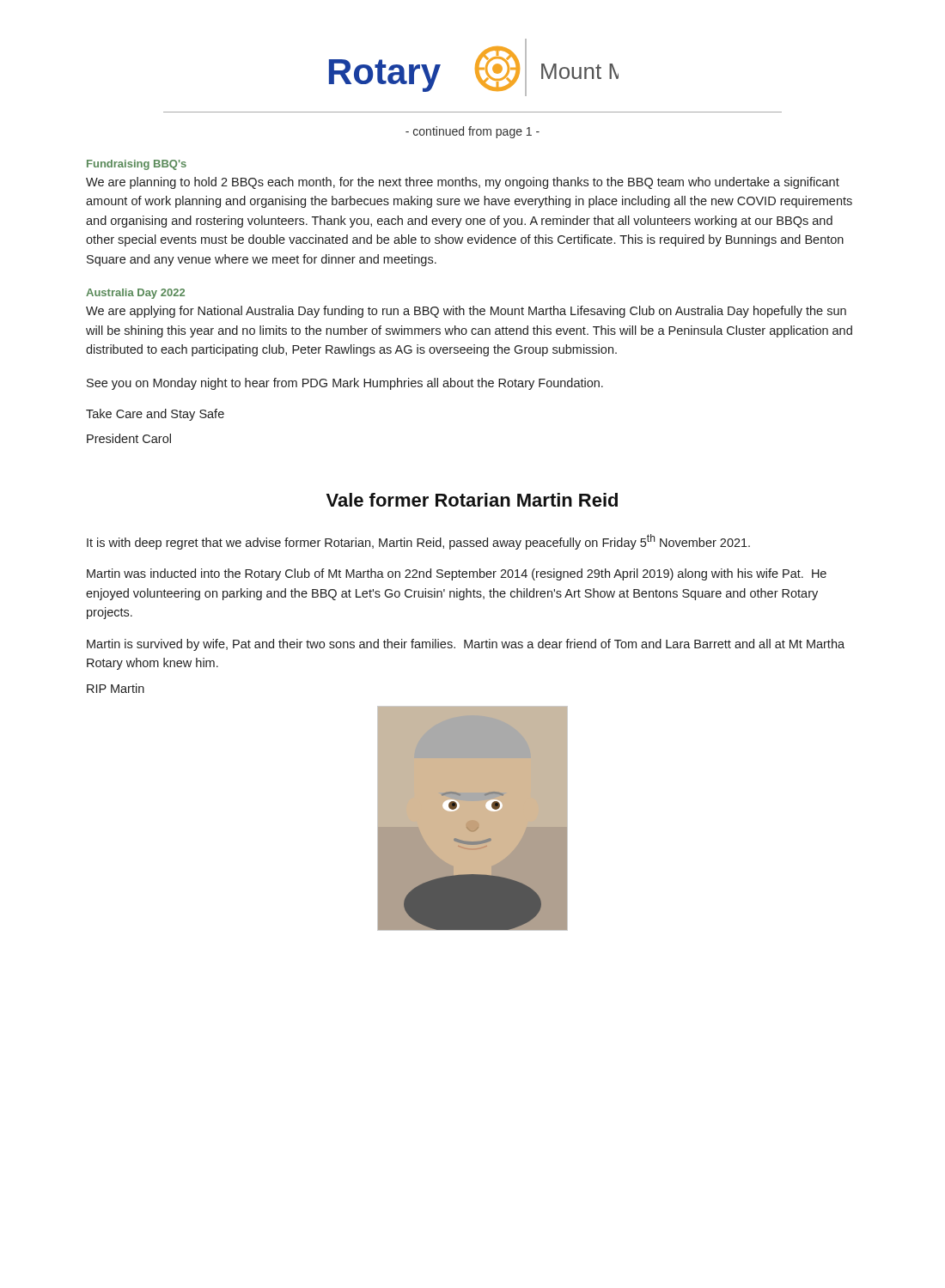
Task: Locate the region starting "Australia Day 2022"
Action: coord(136,293)
